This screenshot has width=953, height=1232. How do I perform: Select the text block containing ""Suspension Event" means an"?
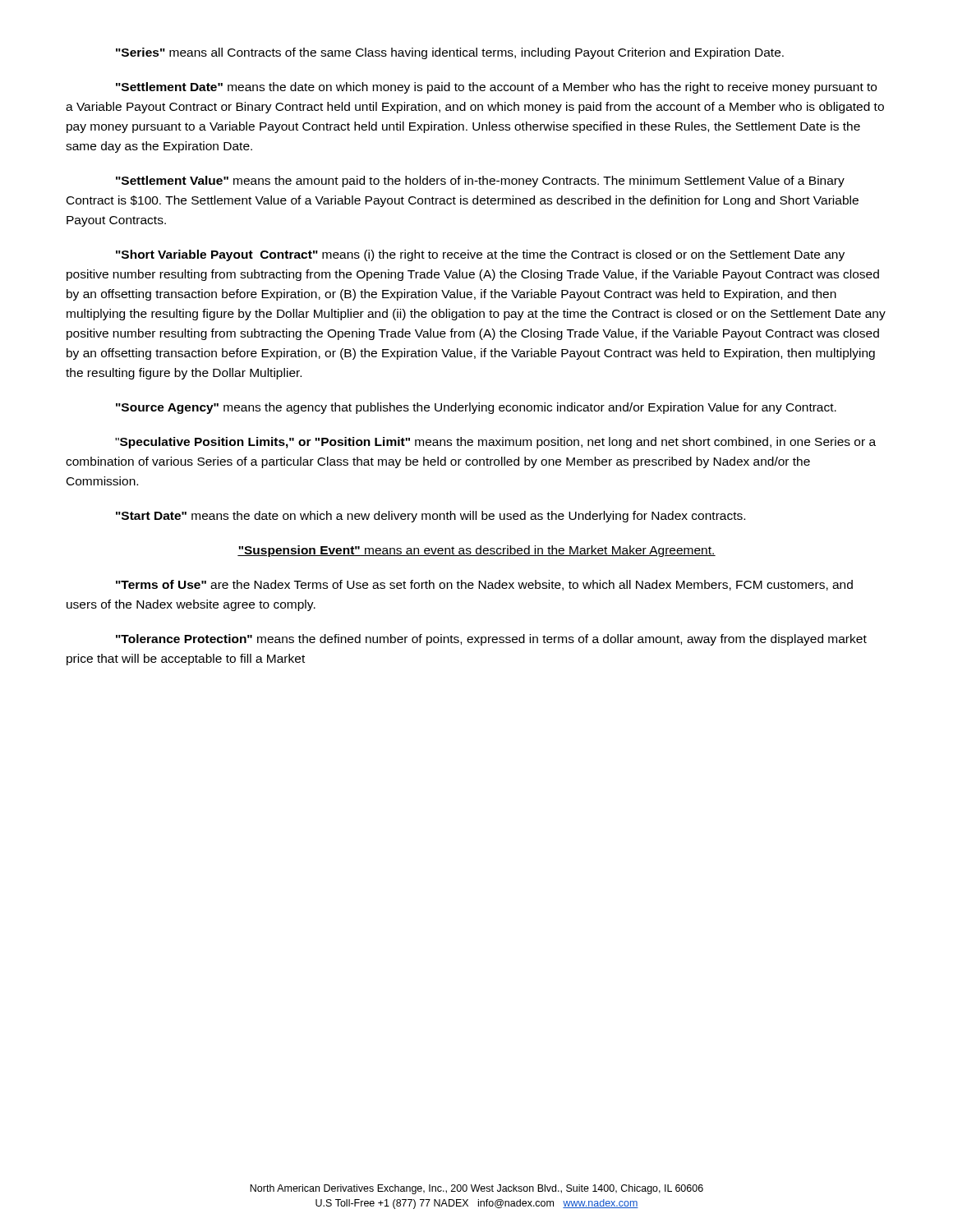coord(476,550)
